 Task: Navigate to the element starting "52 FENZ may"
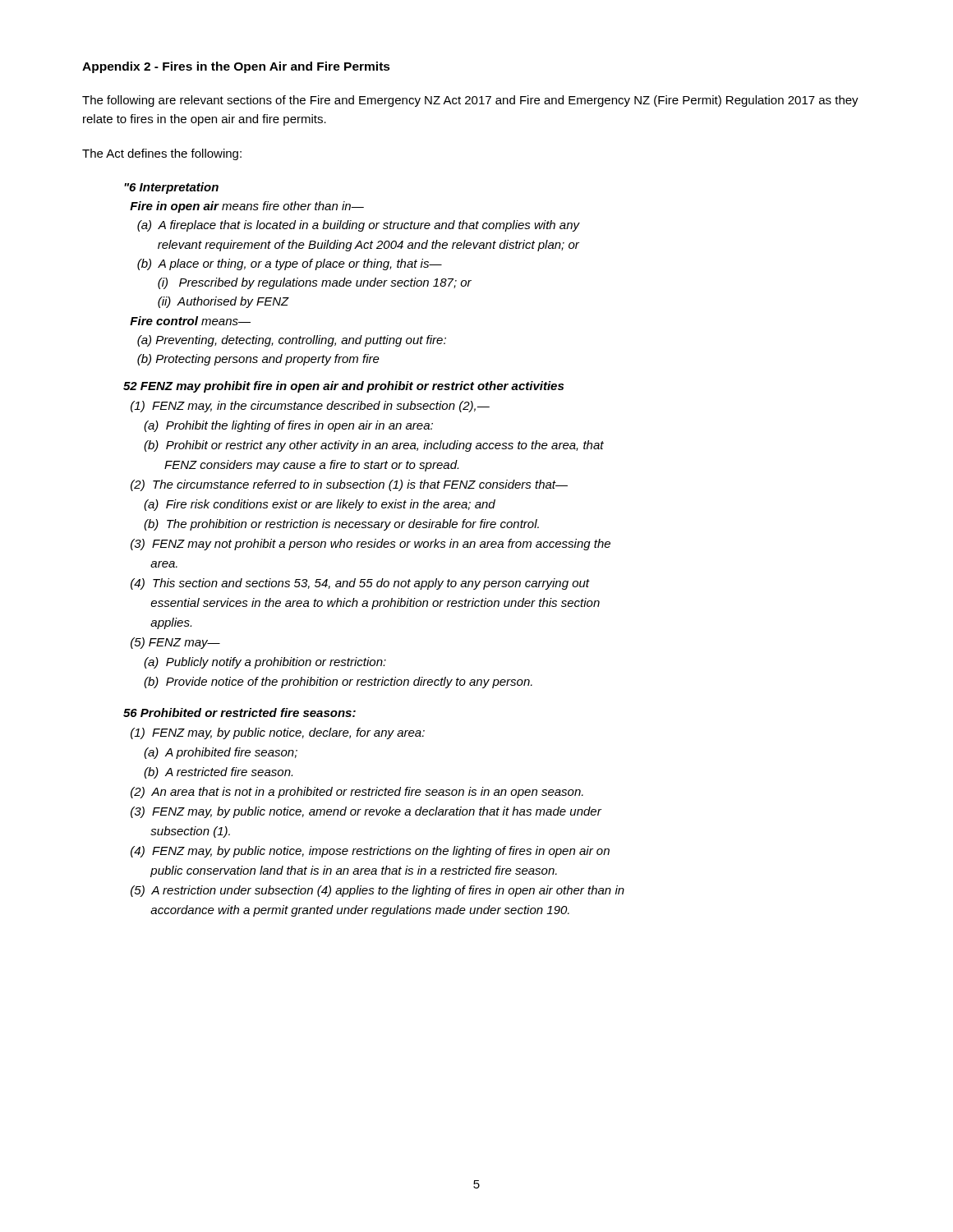click(x=367, y=534)
